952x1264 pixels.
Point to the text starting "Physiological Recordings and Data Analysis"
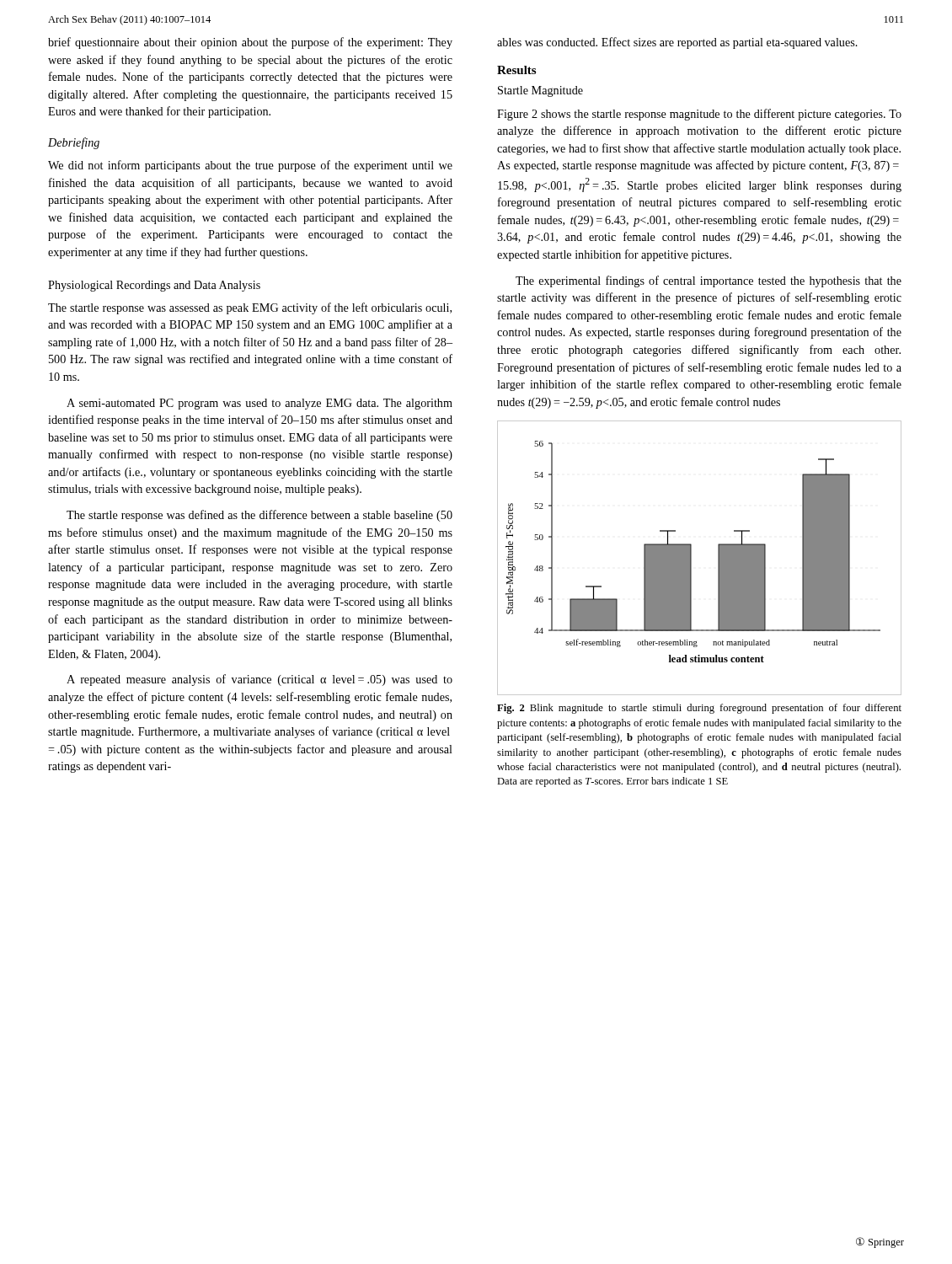click(154, 284)
